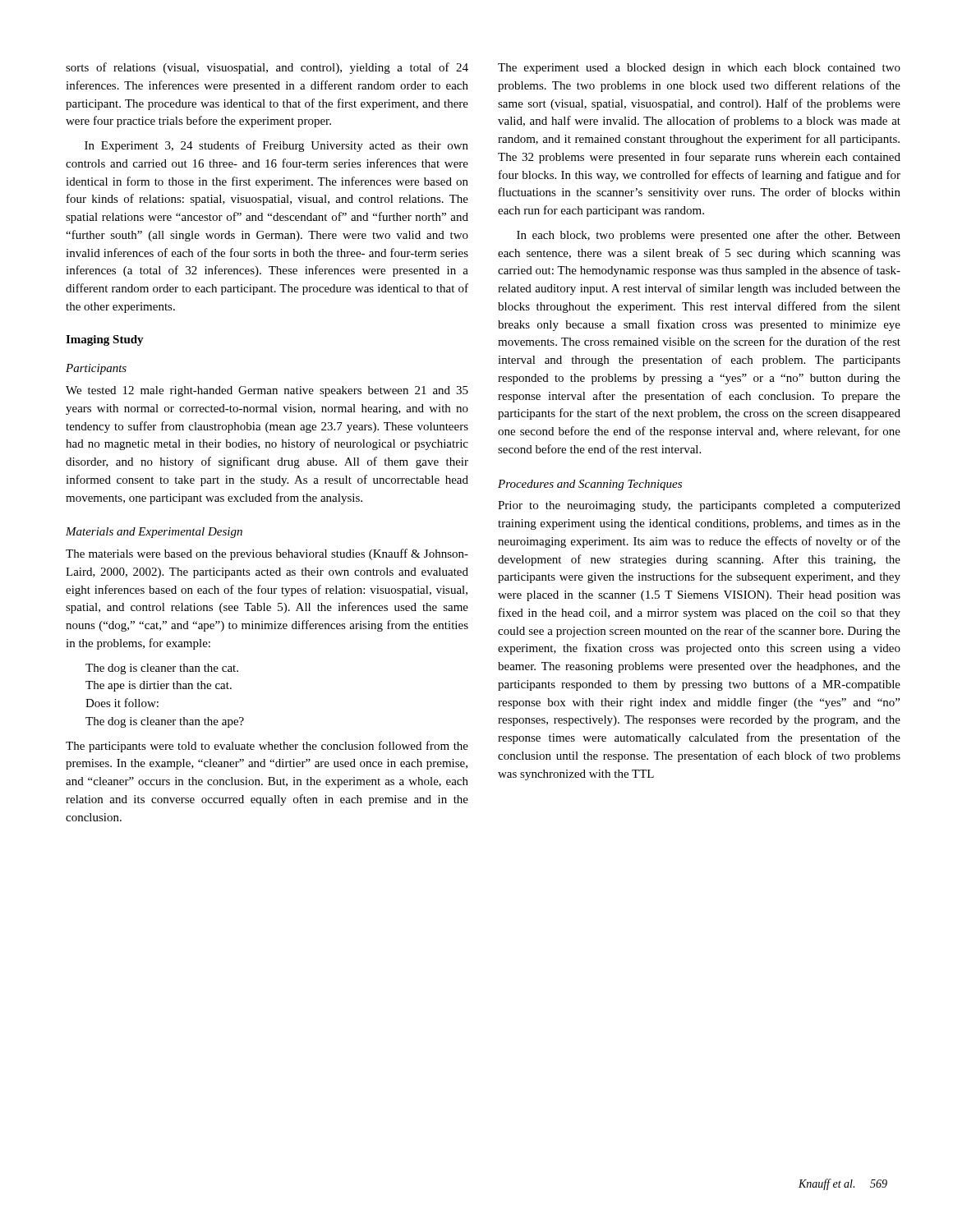
Task: Where is the passage that starts "The ape is dirtier"?
Action: [159, 686]
